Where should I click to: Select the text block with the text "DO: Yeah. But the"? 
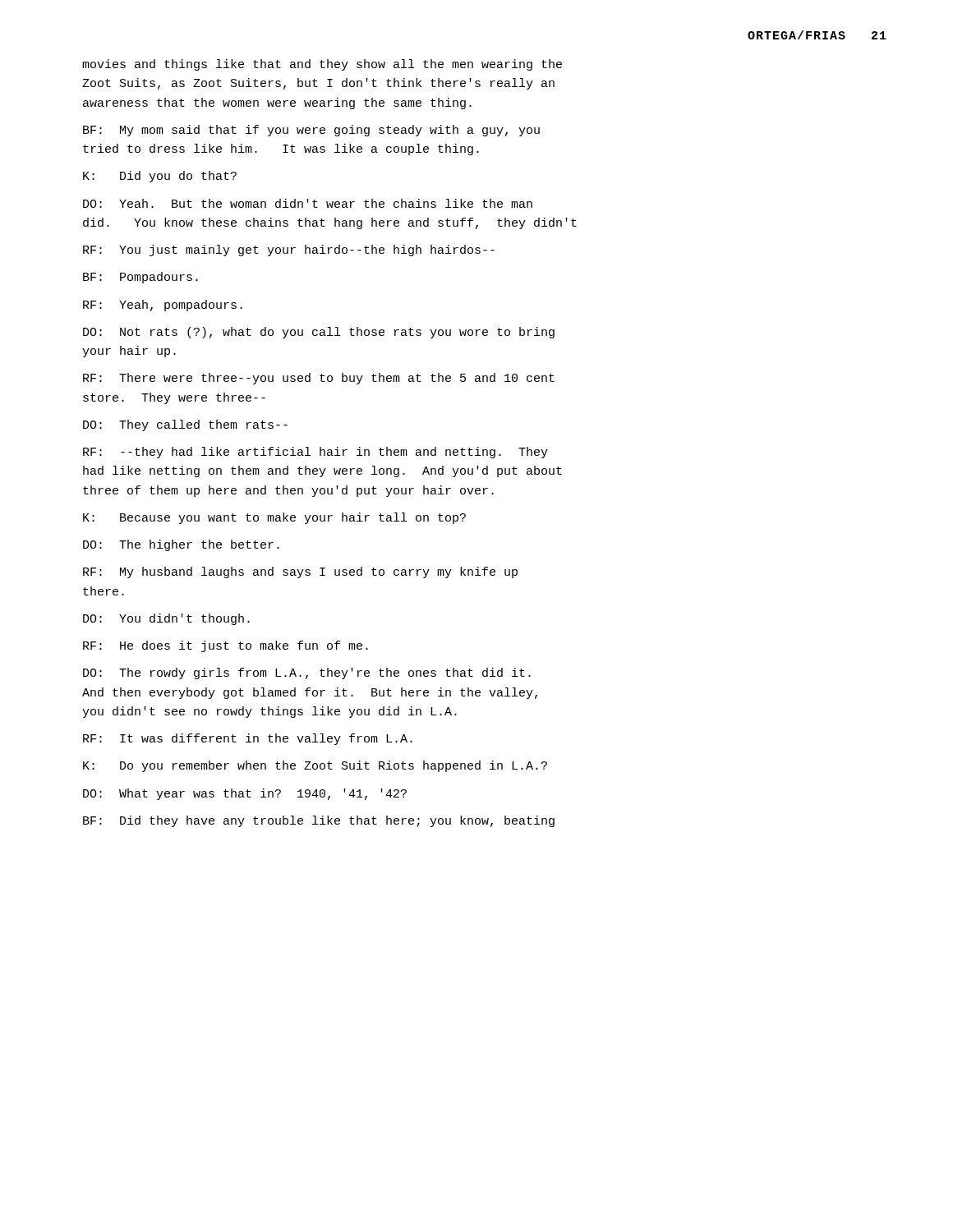pyautogui.click(x=330, y=214)
